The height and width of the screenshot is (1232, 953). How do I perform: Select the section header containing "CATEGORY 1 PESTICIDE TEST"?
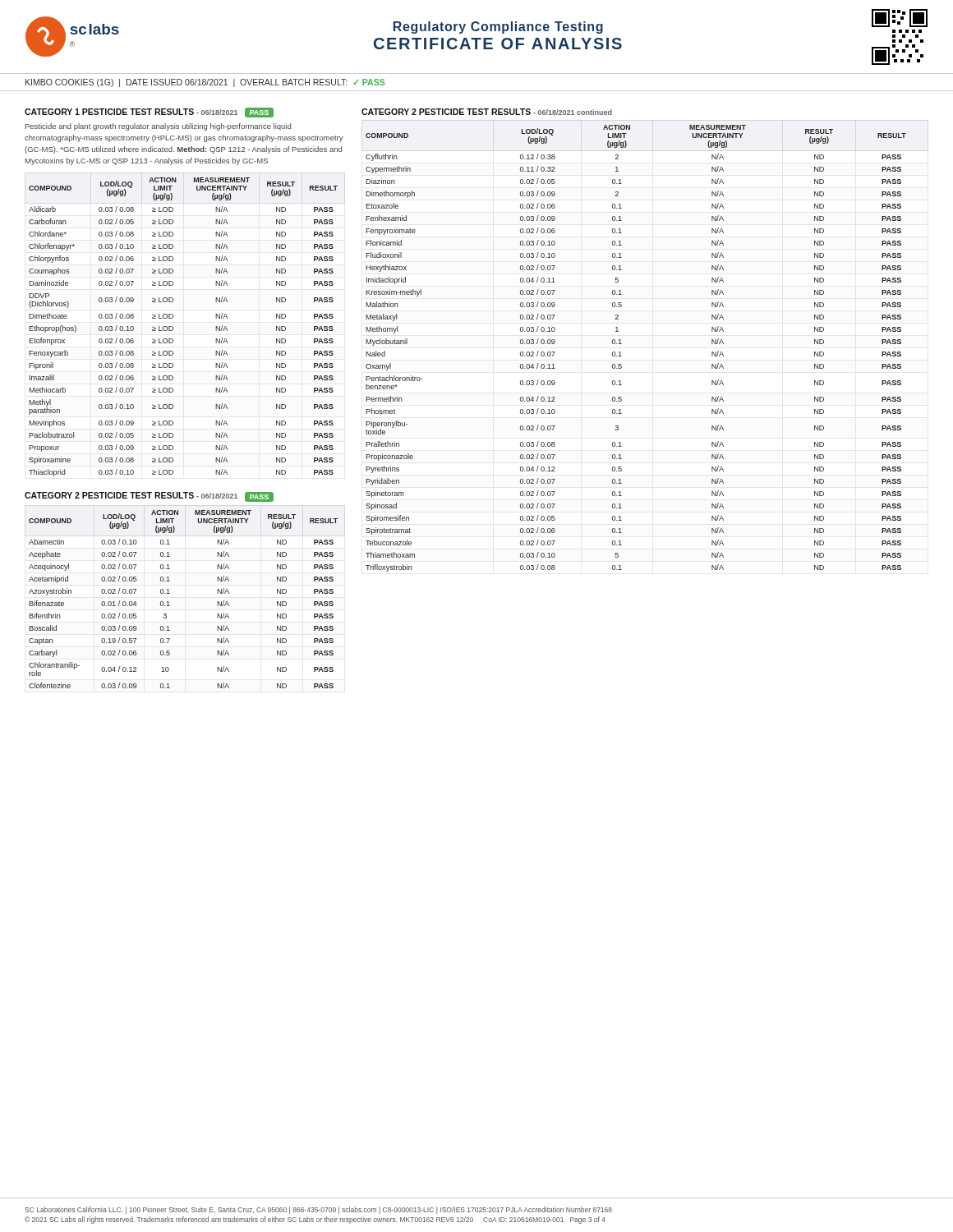pos(149,112)
